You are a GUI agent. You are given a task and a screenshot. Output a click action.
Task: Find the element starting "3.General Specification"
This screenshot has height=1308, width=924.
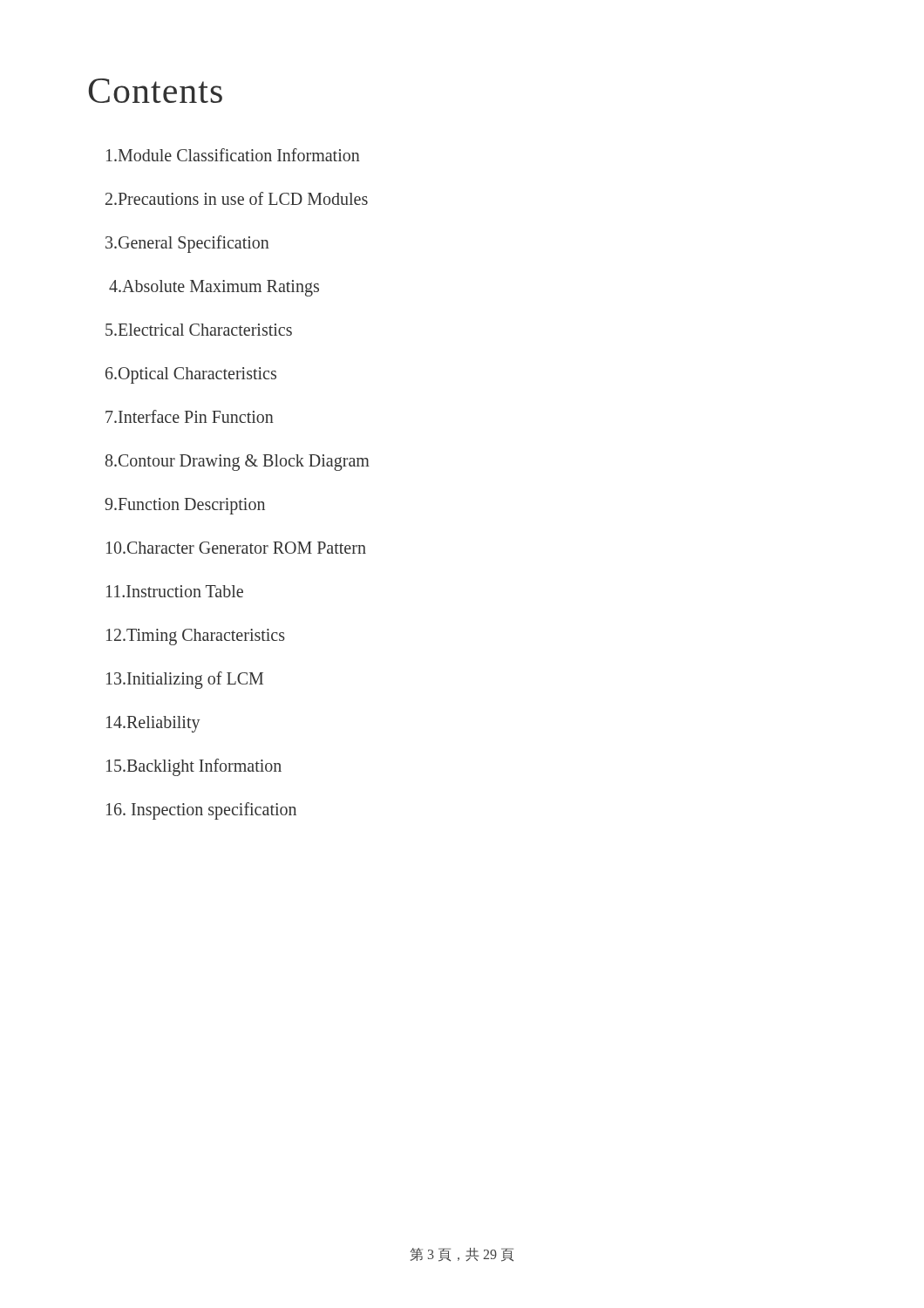point(187,242)
